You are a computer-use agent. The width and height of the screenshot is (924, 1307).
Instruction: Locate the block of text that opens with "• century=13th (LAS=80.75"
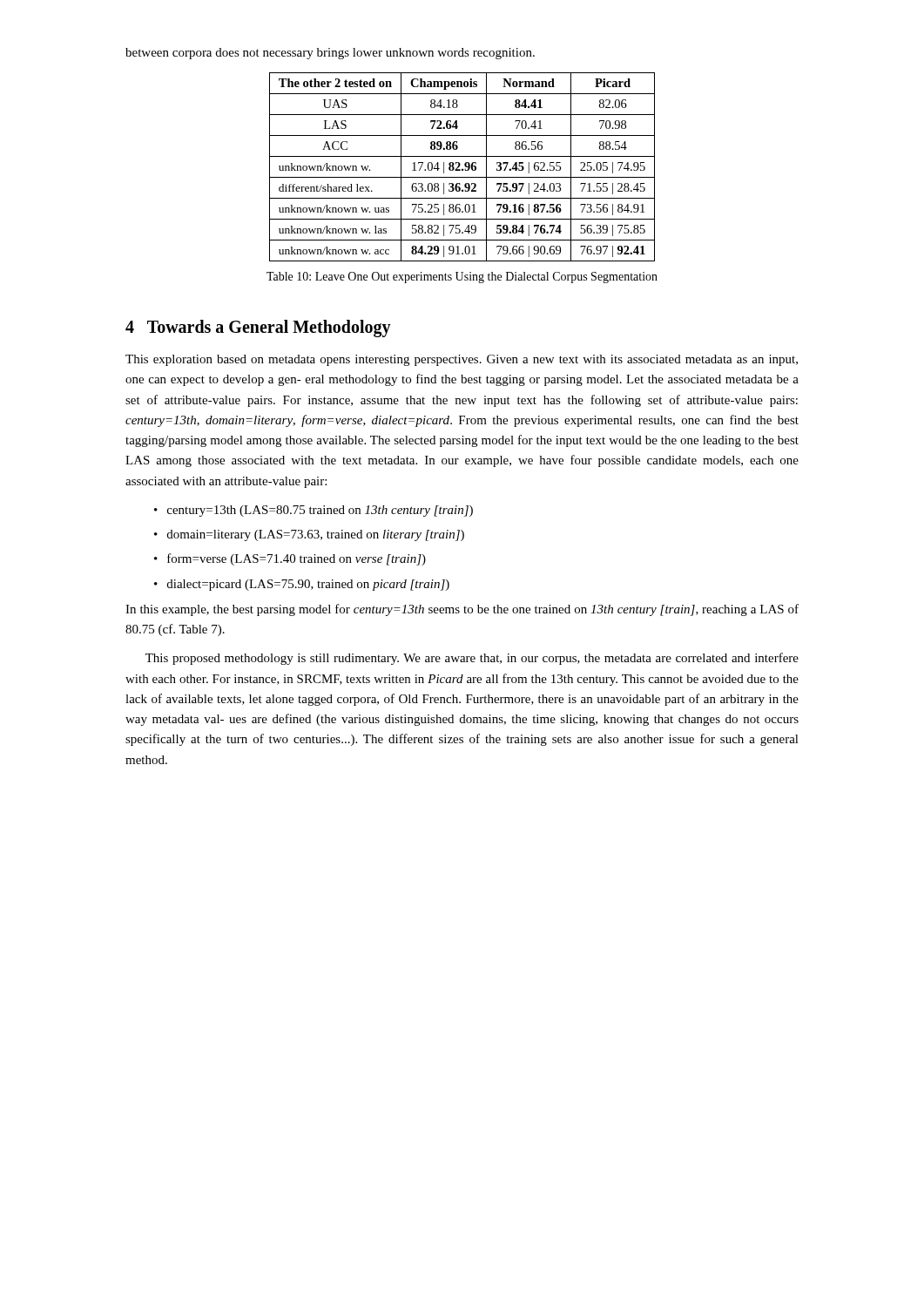coord(313,510)
